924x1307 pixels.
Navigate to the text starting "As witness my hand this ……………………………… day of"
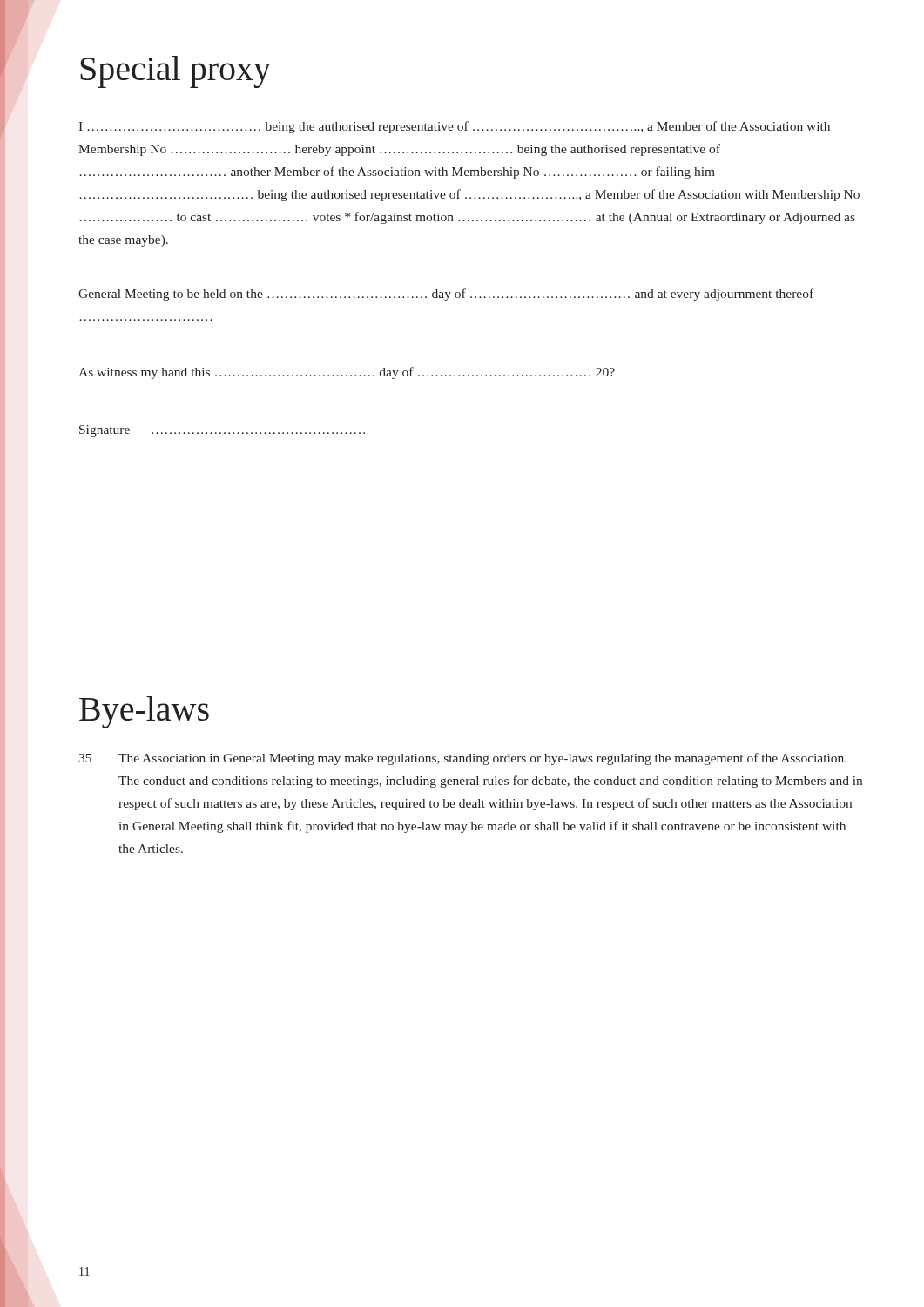tap(347, 372)
